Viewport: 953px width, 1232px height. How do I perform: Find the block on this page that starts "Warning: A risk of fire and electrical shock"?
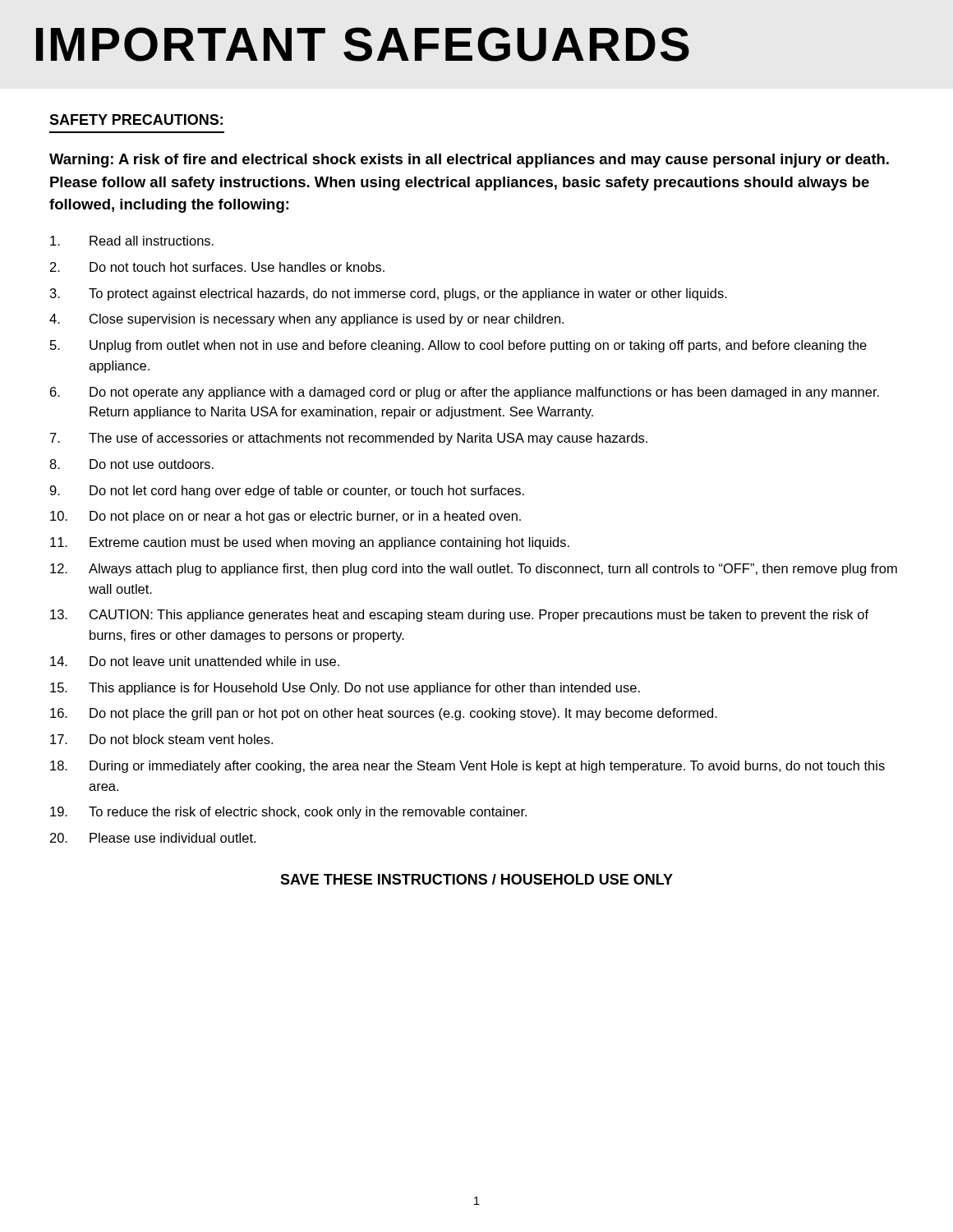point(469,182)
